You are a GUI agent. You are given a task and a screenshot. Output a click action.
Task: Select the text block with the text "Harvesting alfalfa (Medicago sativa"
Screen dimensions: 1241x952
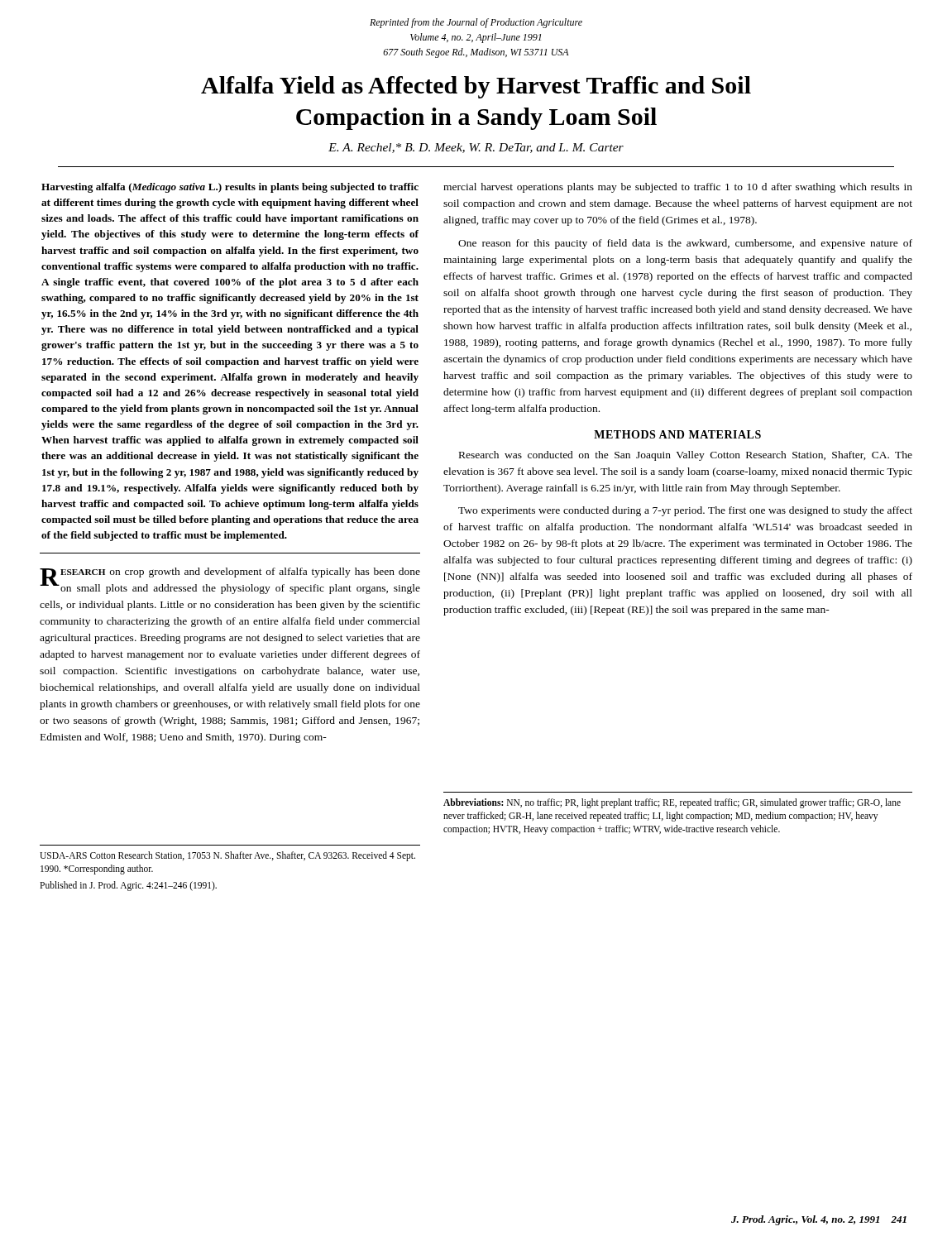[x=230, y=361]
